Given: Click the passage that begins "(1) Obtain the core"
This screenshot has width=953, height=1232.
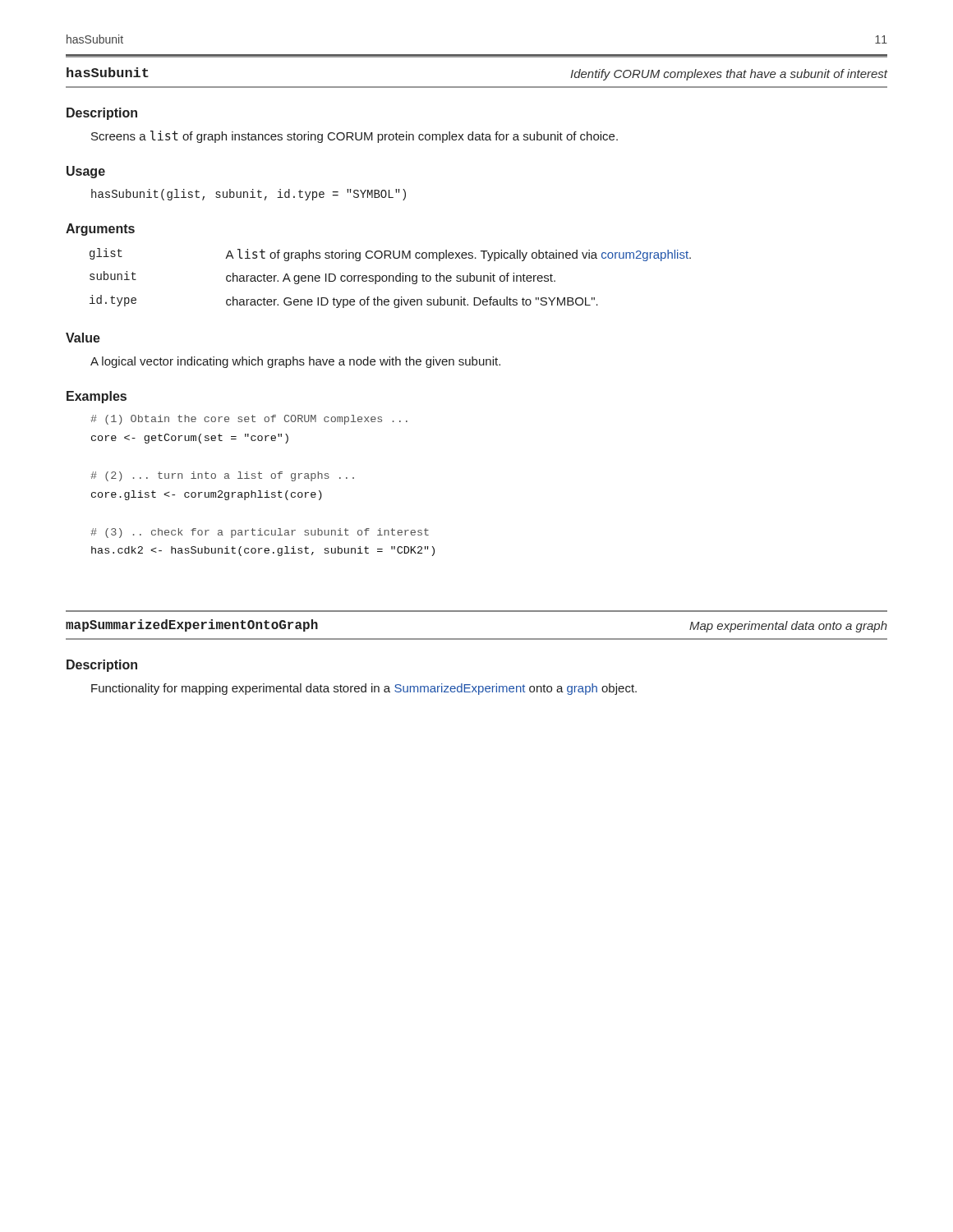Looking at the screenshot, I should pyautogui.click(x=263, y=485).
